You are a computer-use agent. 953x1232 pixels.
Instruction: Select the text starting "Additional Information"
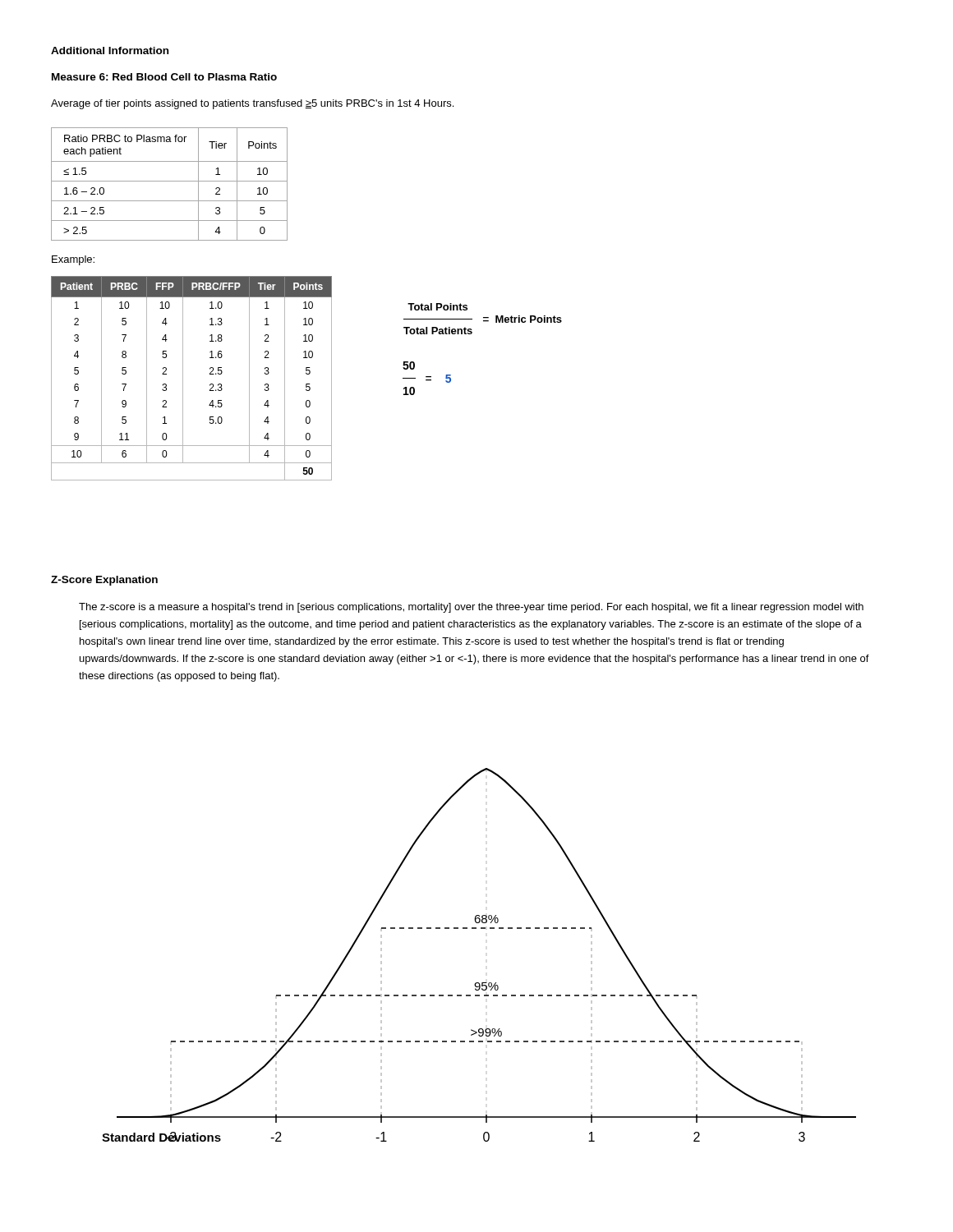click(x=110, y=51)
